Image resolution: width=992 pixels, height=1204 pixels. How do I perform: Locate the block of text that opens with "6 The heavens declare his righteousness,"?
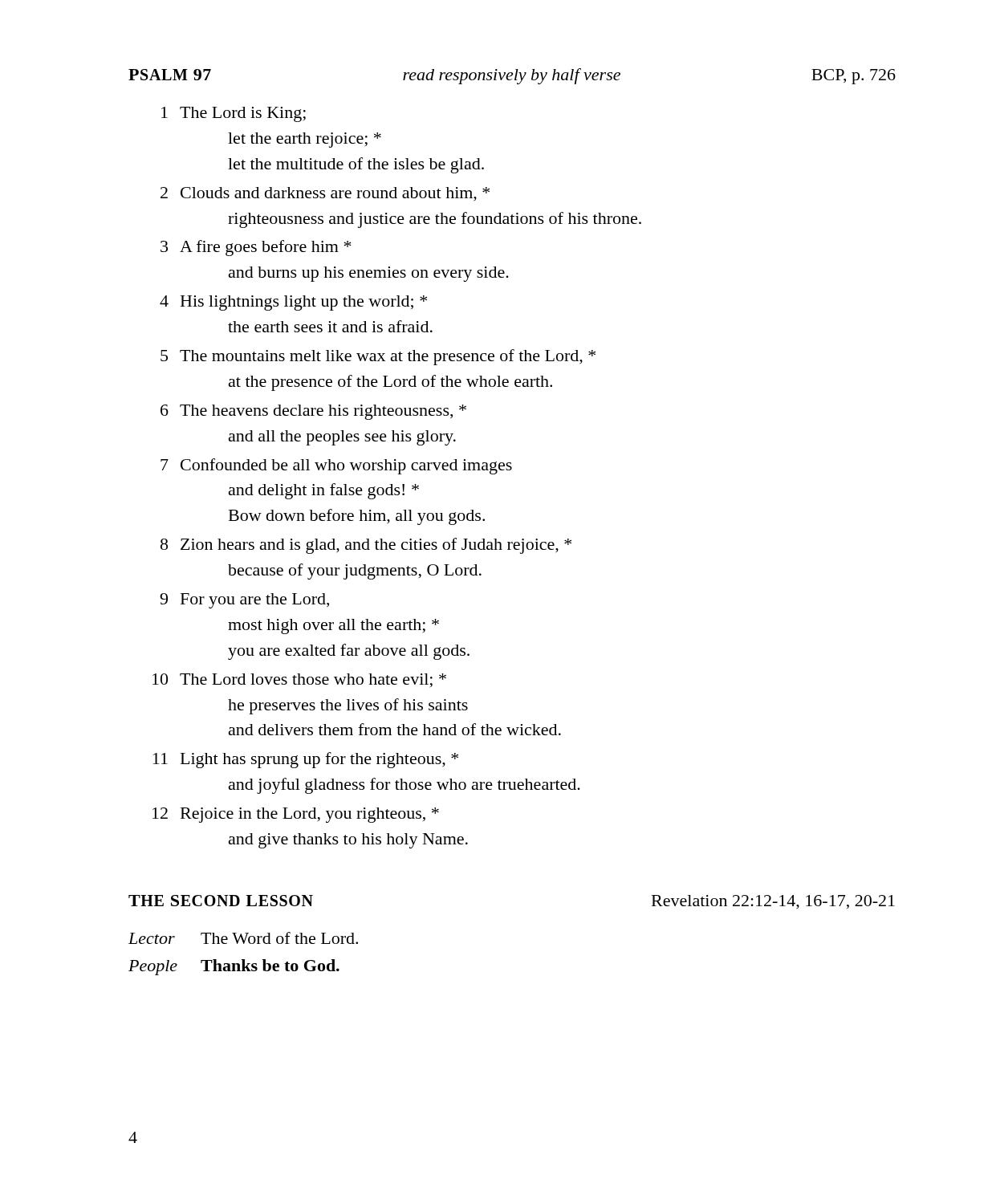coord(298,423)
